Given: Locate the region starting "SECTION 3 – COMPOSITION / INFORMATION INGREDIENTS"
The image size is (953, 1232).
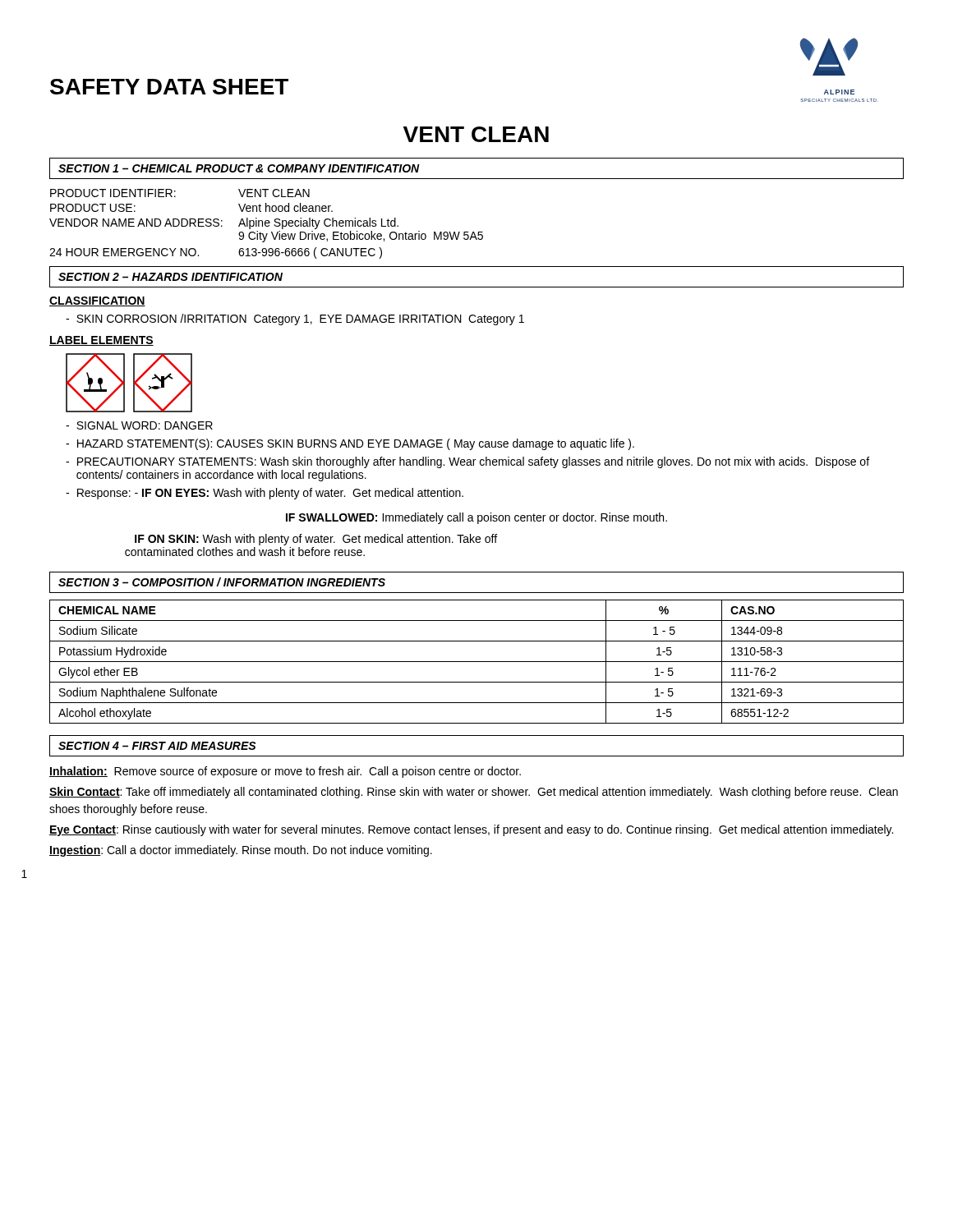Looking at the screenshot, I should pyautogui.click(x=222, y=582).
